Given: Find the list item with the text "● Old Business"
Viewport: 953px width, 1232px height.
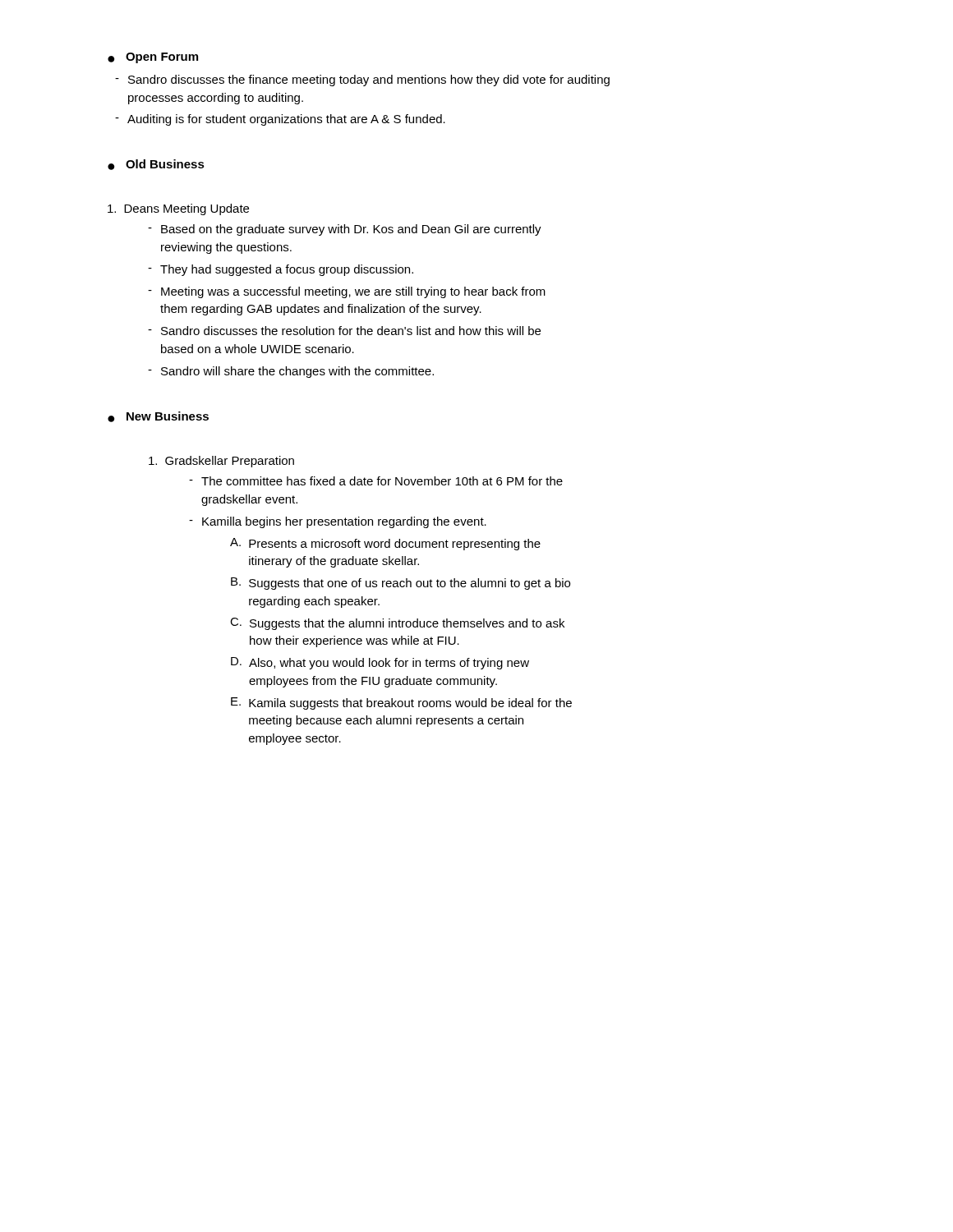Looking at the screenshot, I should click(156, 166).
